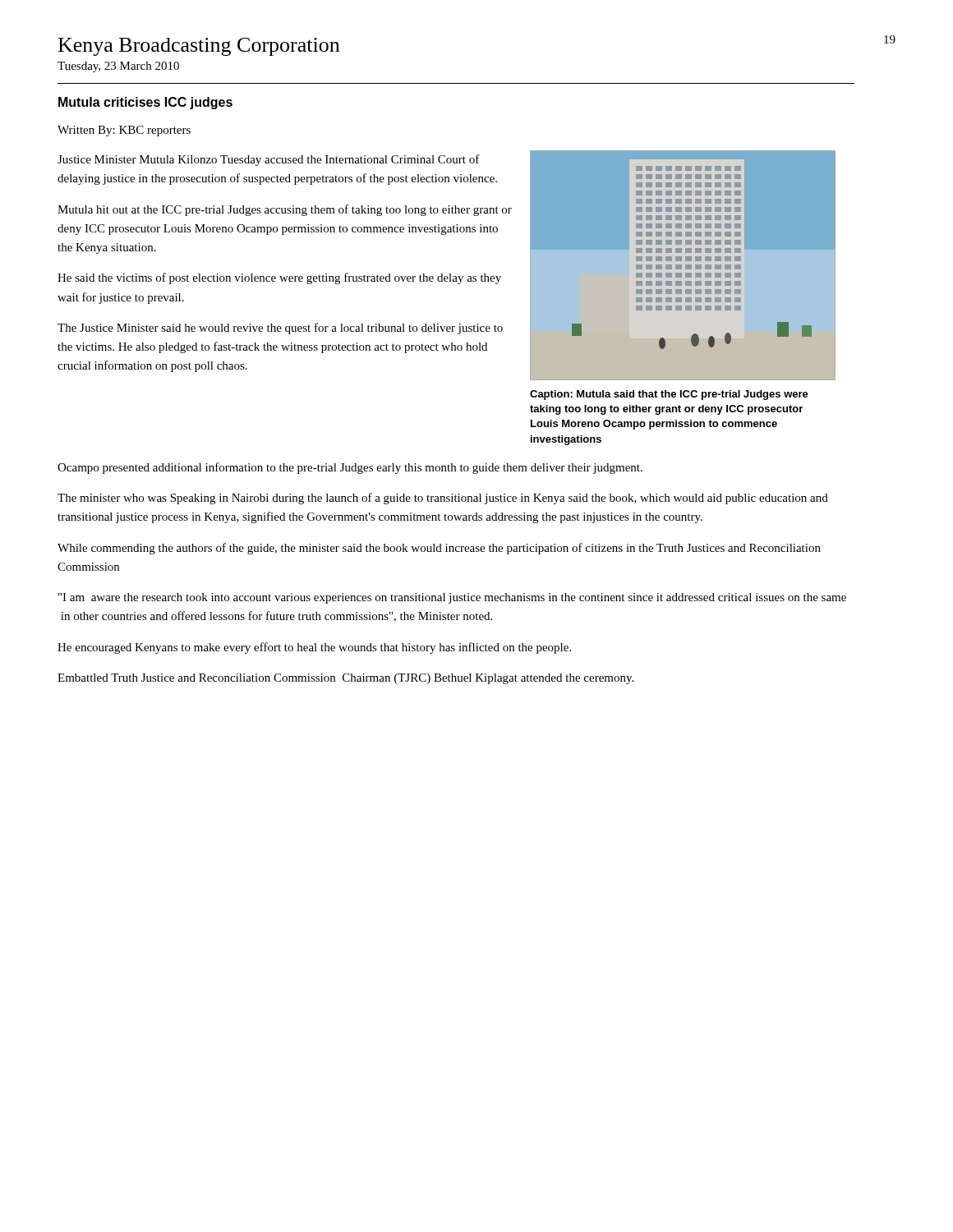
Task: Click on the caption that says "Caption: Mutula said"
Action: (x=669, y=416)
